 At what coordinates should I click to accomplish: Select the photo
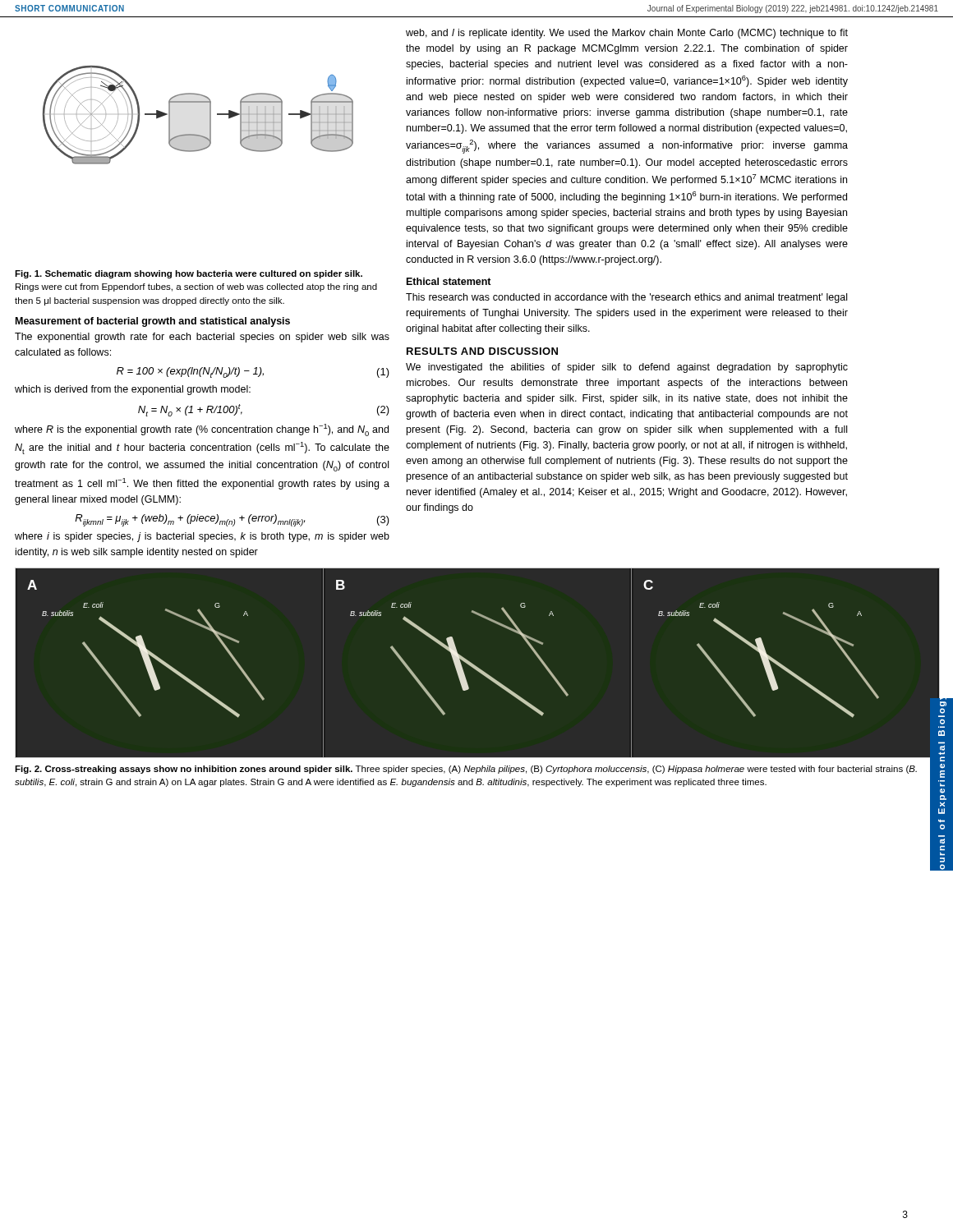(x=477, y=663)
